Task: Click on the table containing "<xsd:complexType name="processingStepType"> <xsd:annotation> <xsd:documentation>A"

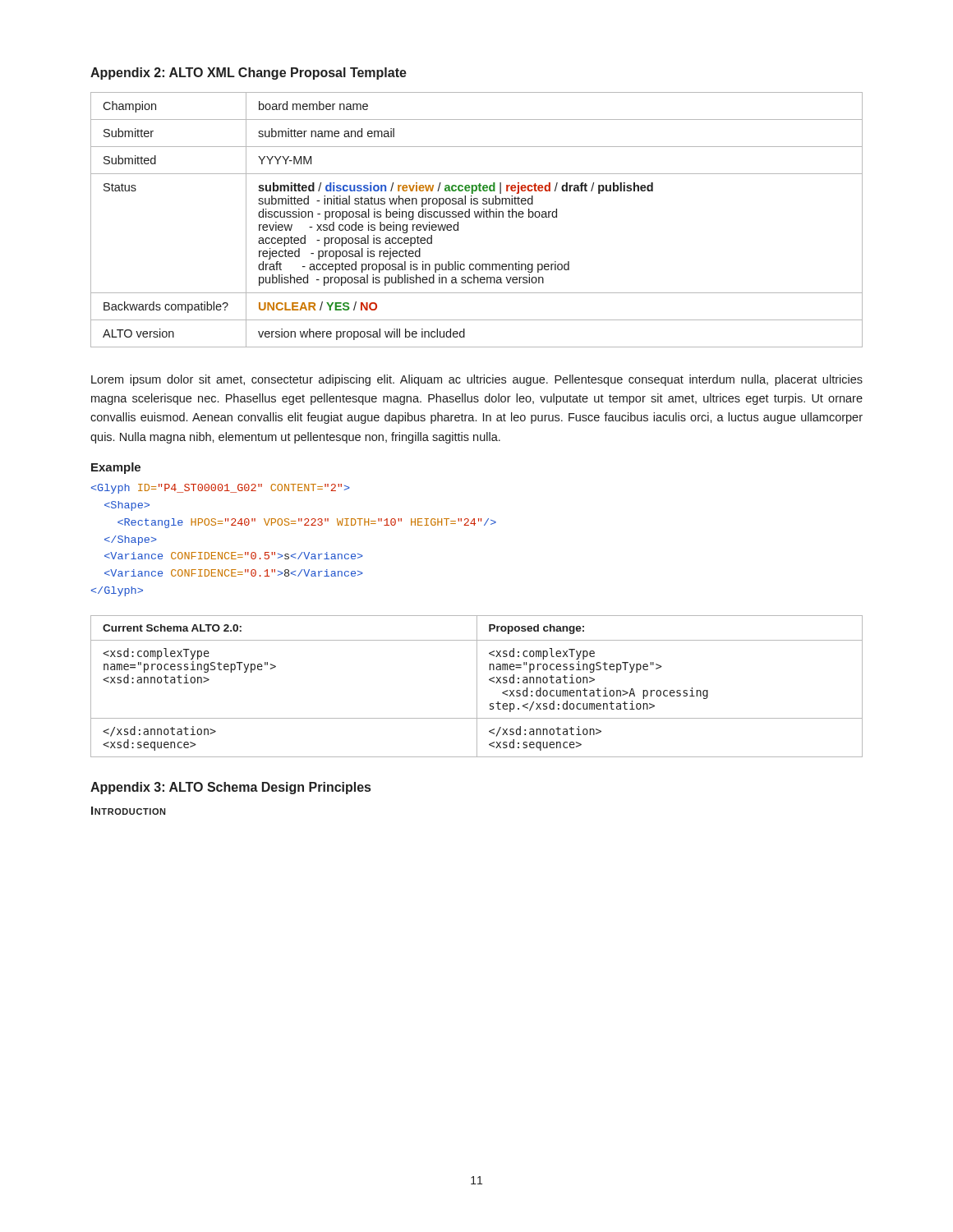Action: point(476,686)
